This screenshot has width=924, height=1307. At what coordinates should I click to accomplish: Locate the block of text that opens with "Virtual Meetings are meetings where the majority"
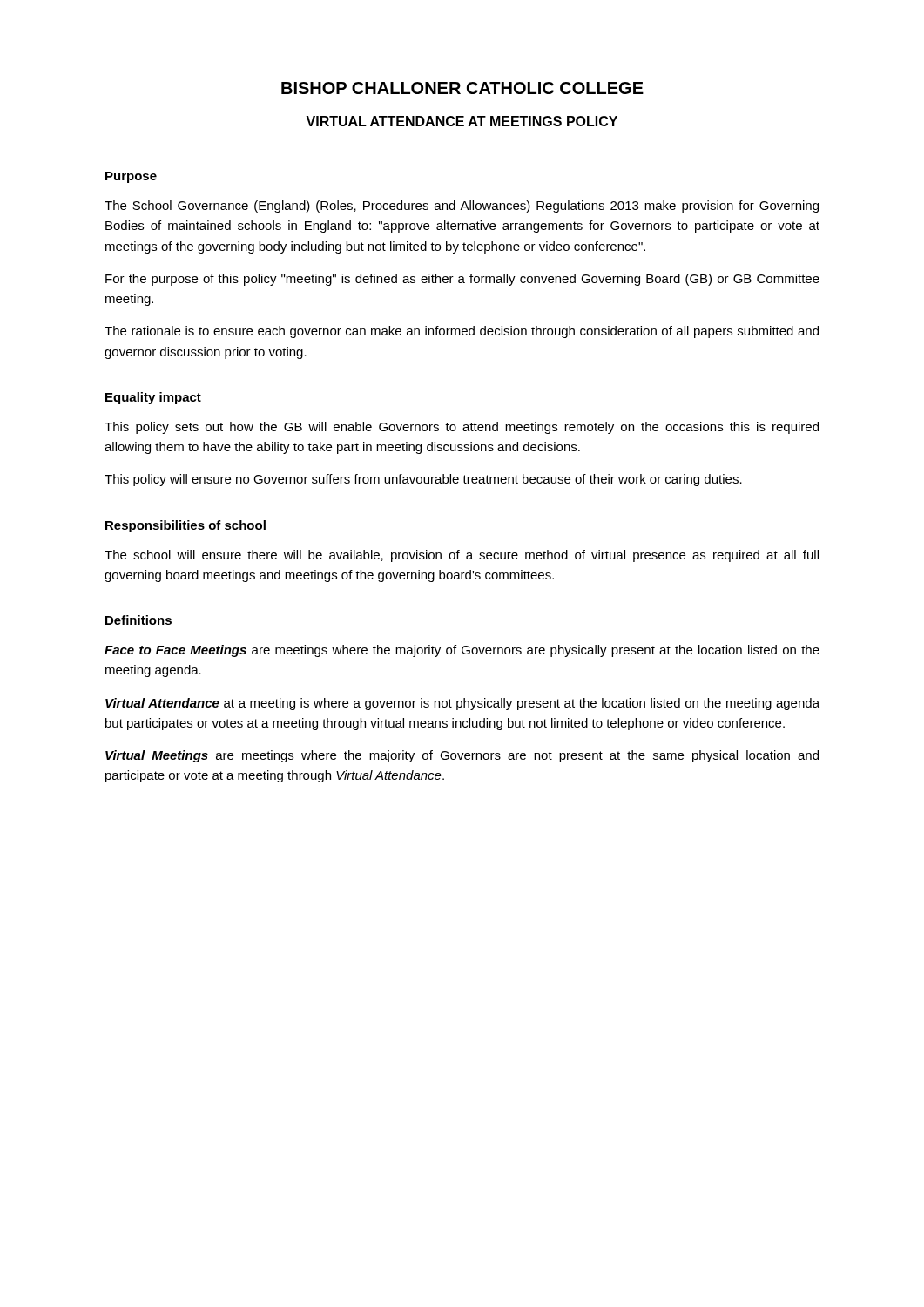(462, 765)
